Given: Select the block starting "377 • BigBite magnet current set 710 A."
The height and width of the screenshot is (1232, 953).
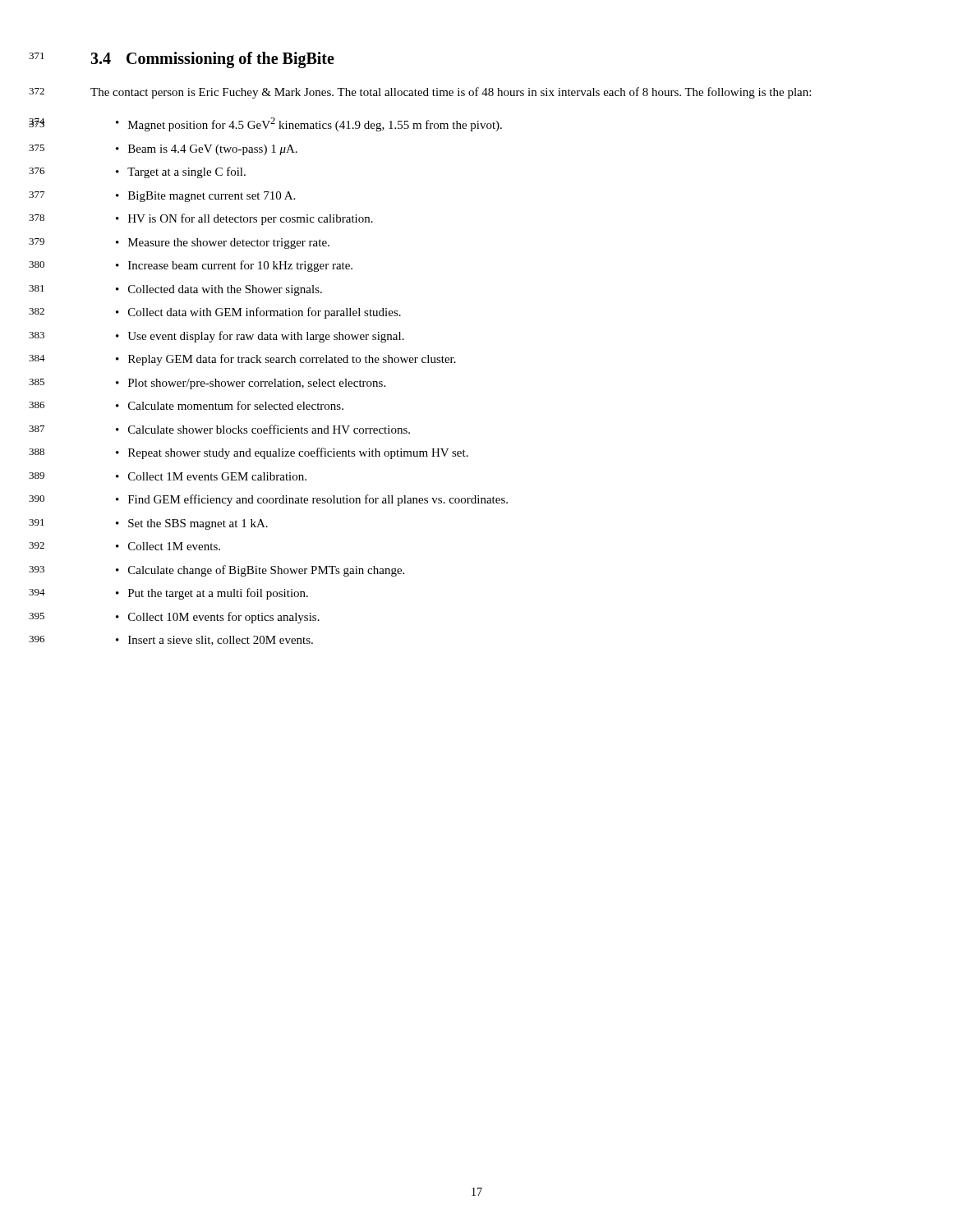Looking at the screenshot, I should coord(205,197).
